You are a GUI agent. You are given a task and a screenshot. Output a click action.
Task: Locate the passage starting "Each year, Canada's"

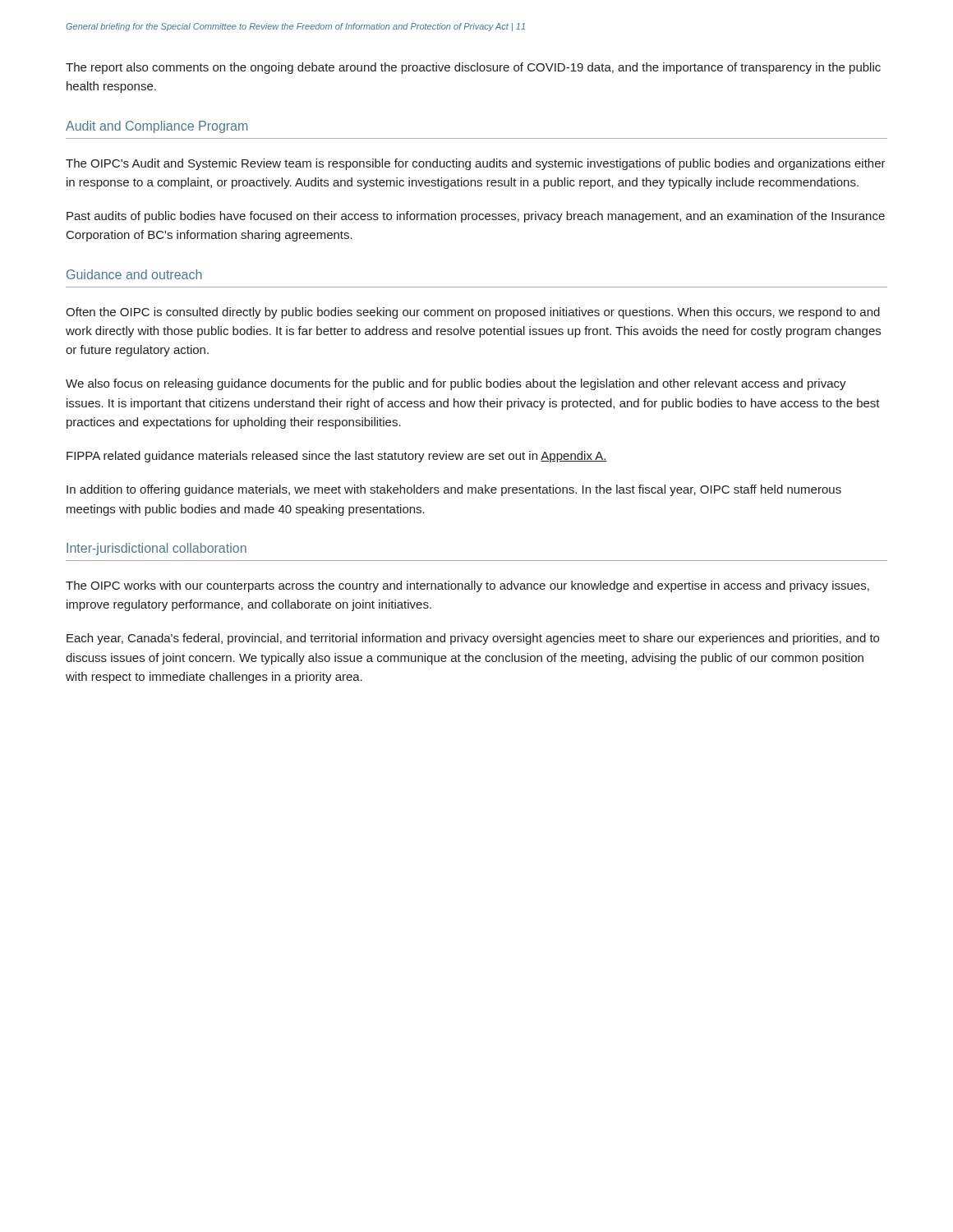pyautogui.click(x=473, y=657)
